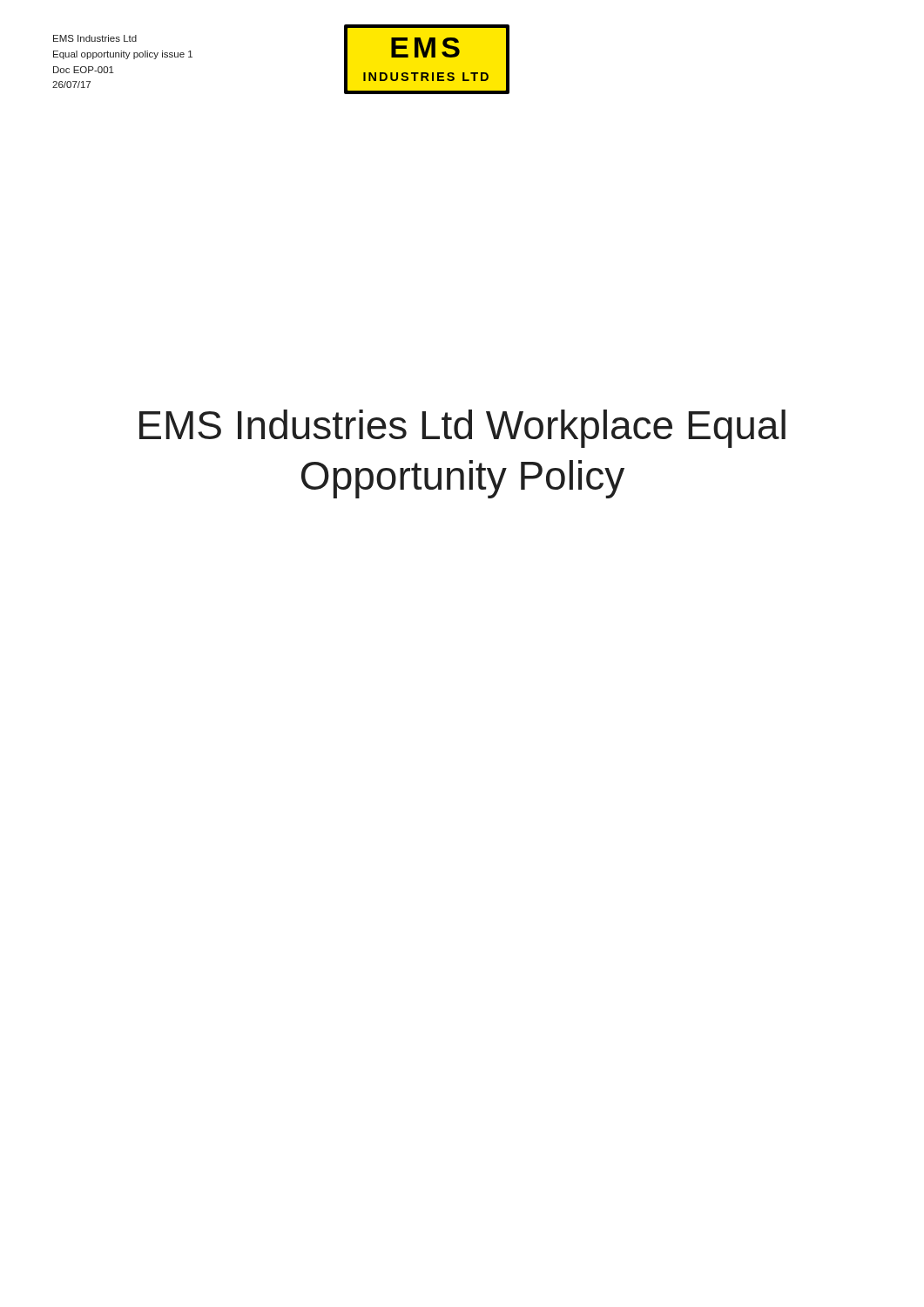Find the title that reads "EMS Industries Ltd Workplace Equal Opportunity Policy"
This screenshot has height=1307, width=924.
[x=462, y=451]
